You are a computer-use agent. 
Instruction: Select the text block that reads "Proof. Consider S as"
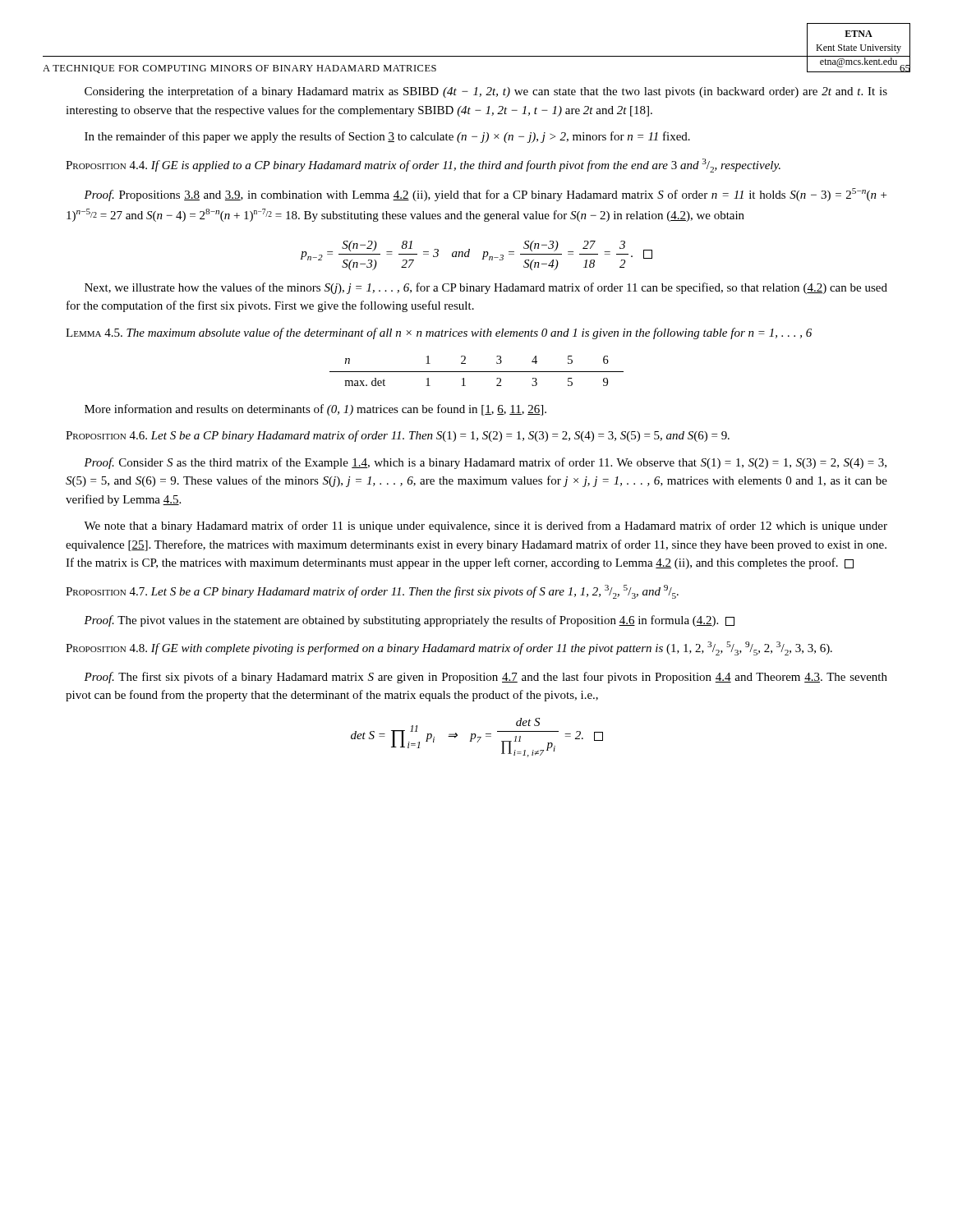tap(476, 481)
